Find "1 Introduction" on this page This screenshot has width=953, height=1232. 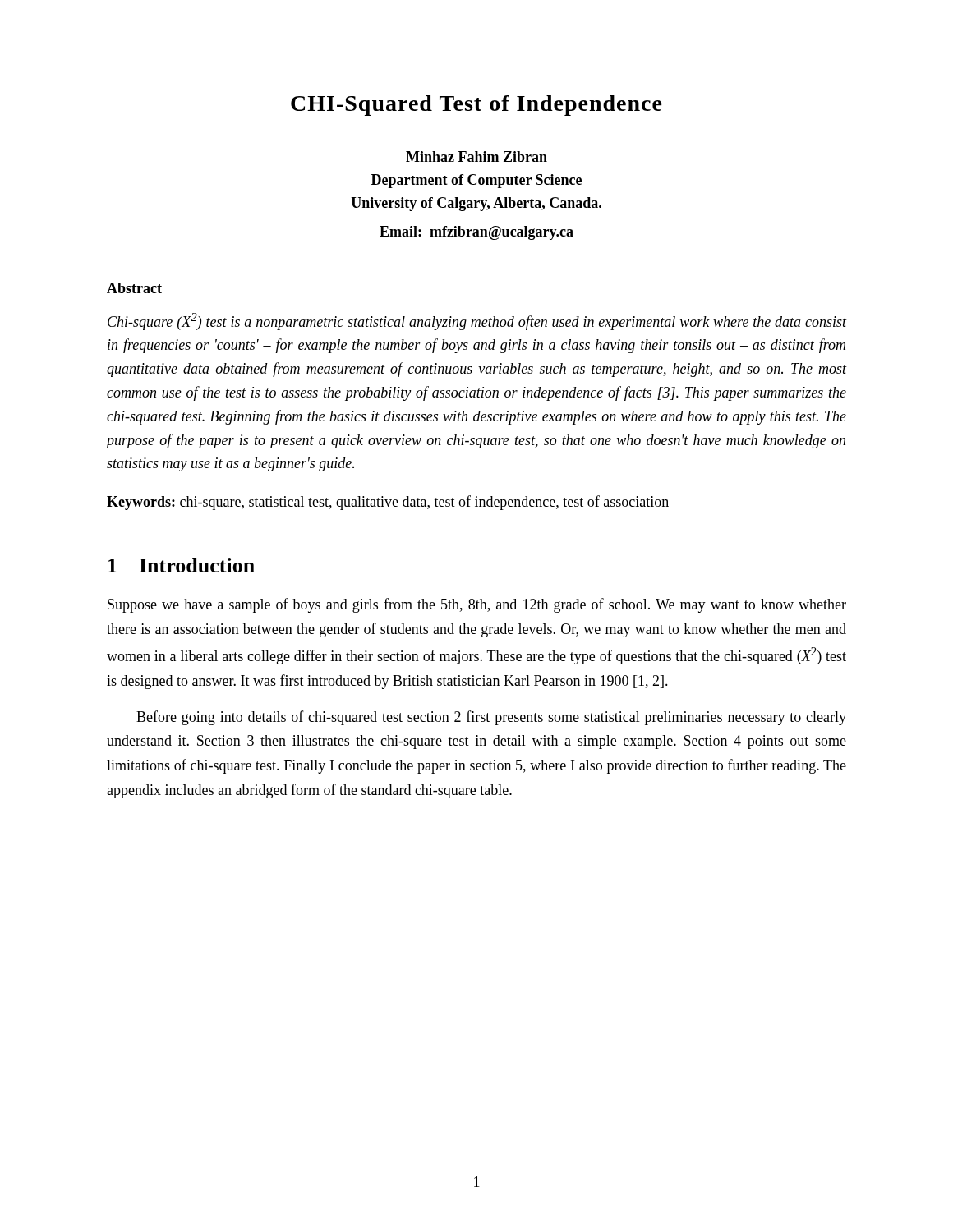pyautogui.click(x=181, y=566)
